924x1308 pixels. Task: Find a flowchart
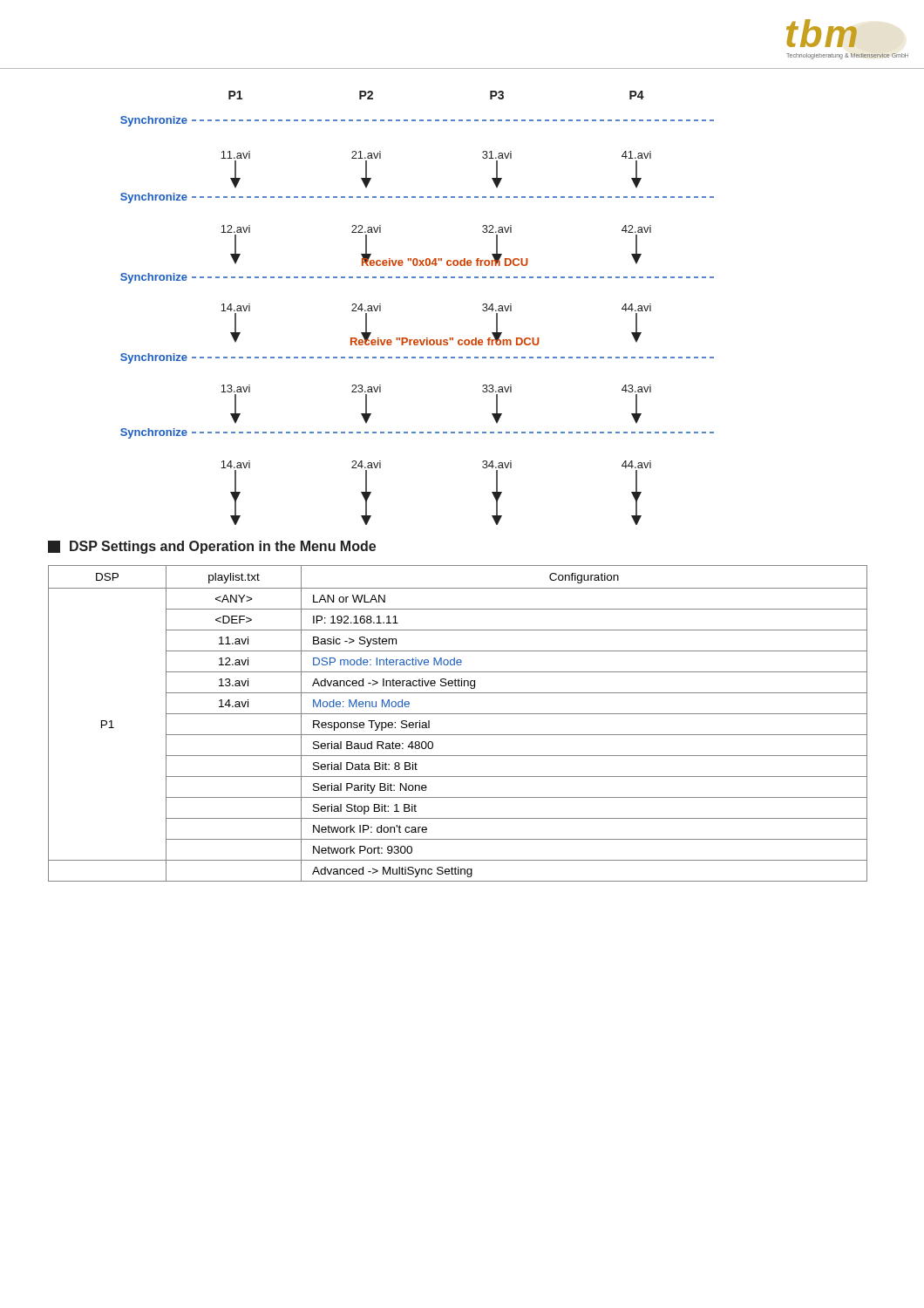tap(445, 303)
